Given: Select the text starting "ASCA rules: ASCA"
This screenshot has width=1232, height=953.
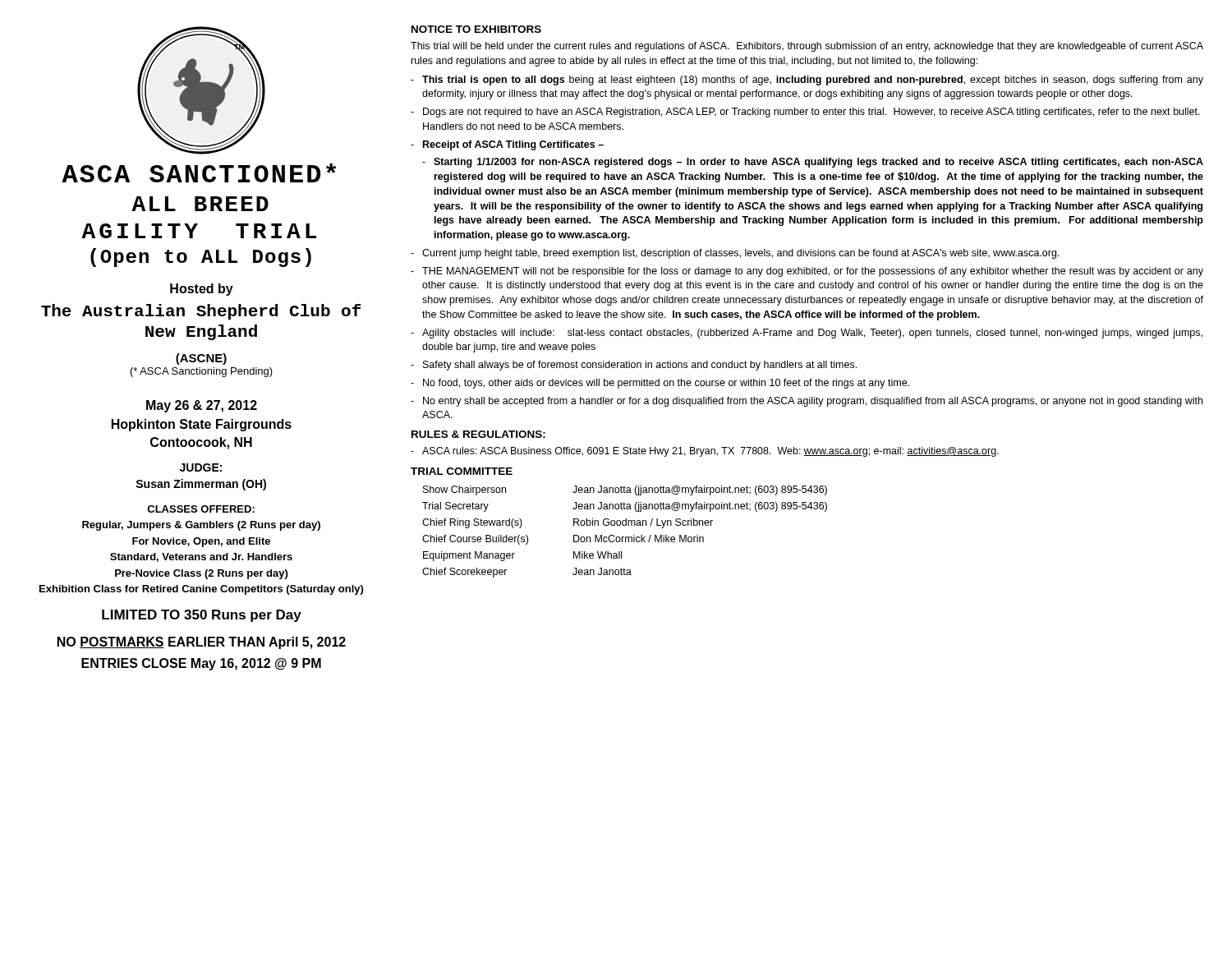Looking at the screenshot, I should pos(711,451).
